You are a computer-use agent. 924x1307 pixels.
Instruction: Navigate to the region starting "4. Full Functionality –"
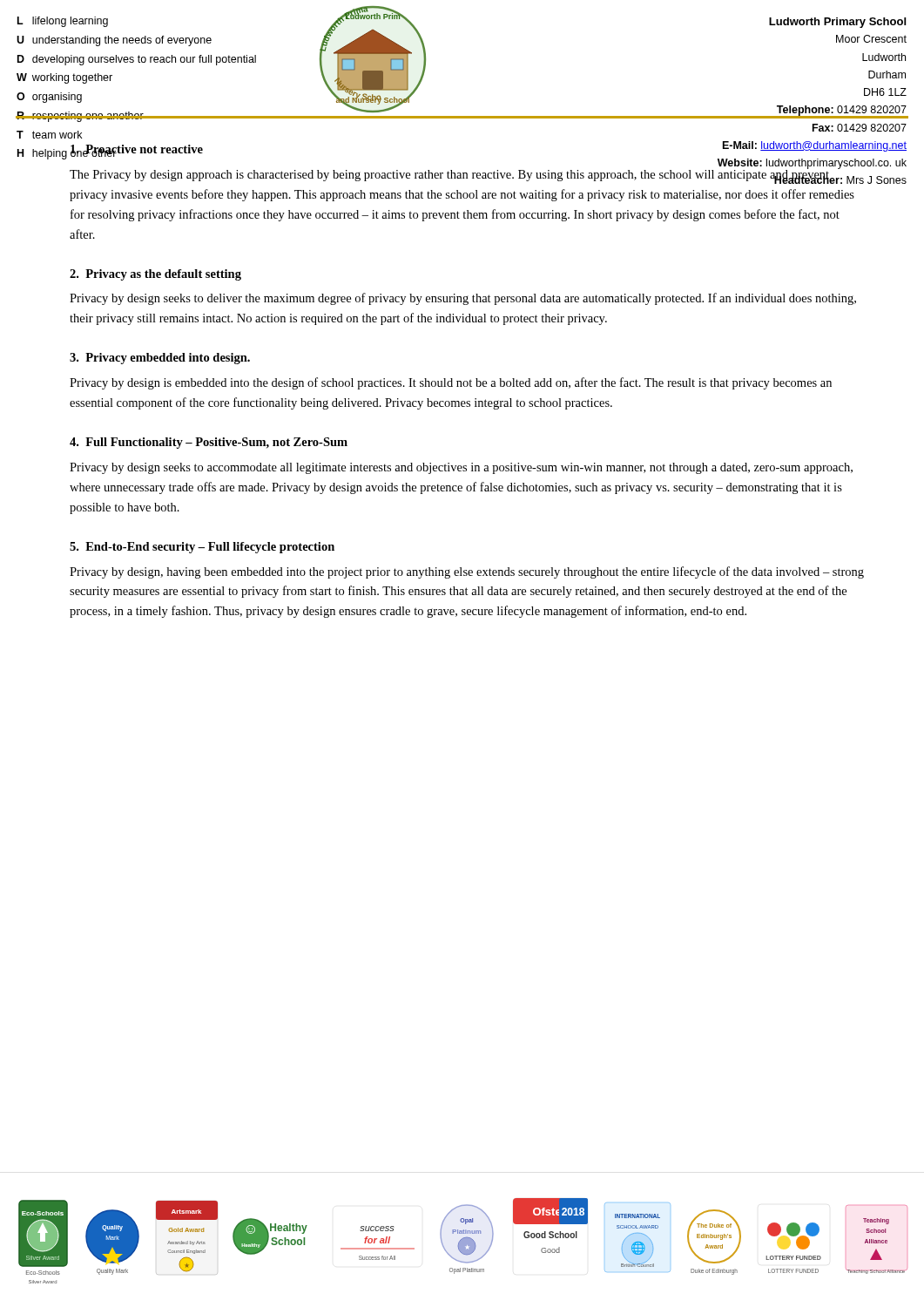(x=209, y=442)
